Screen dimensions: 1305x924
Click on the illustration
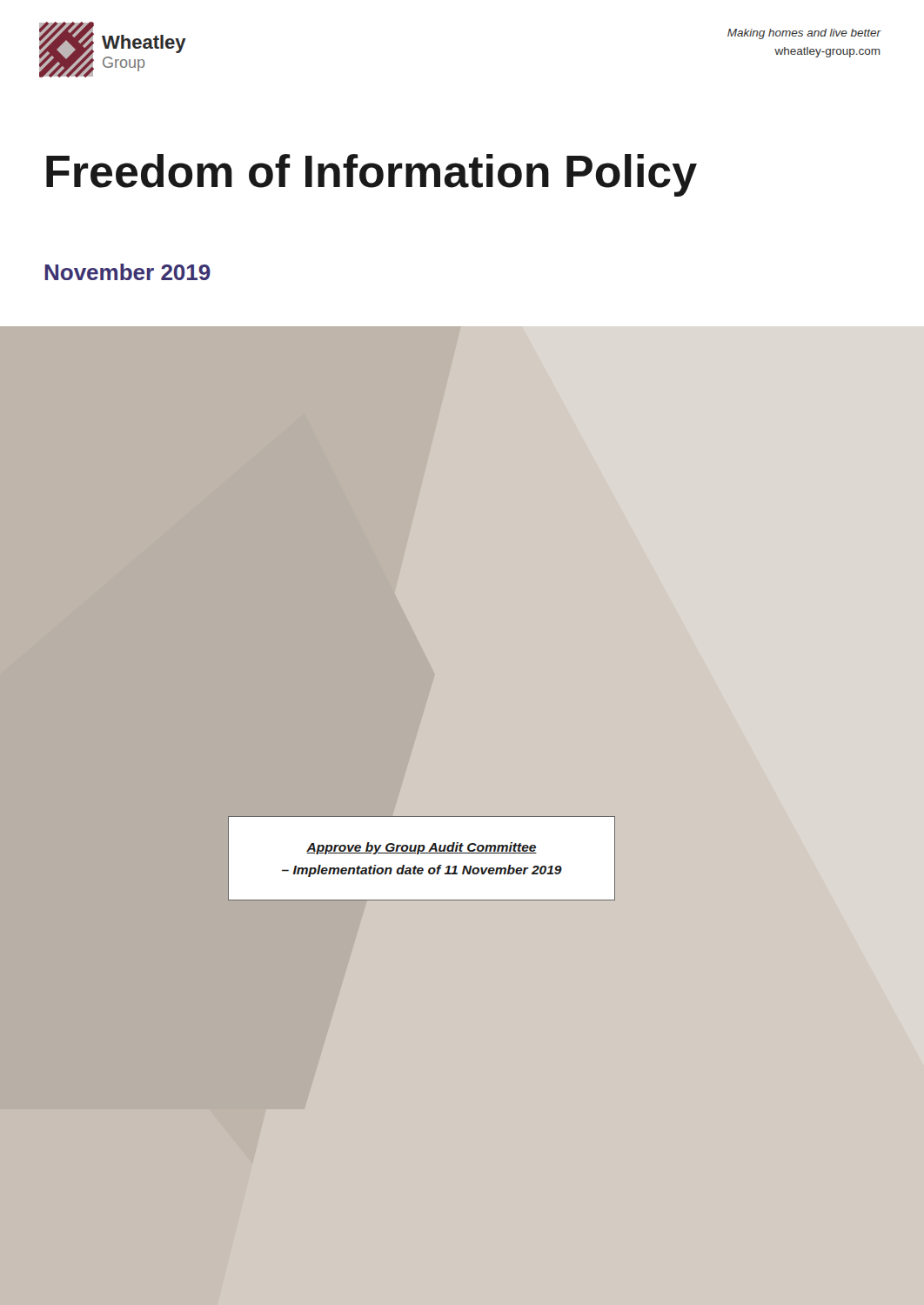pyautogui.click(x=462, y=816)
